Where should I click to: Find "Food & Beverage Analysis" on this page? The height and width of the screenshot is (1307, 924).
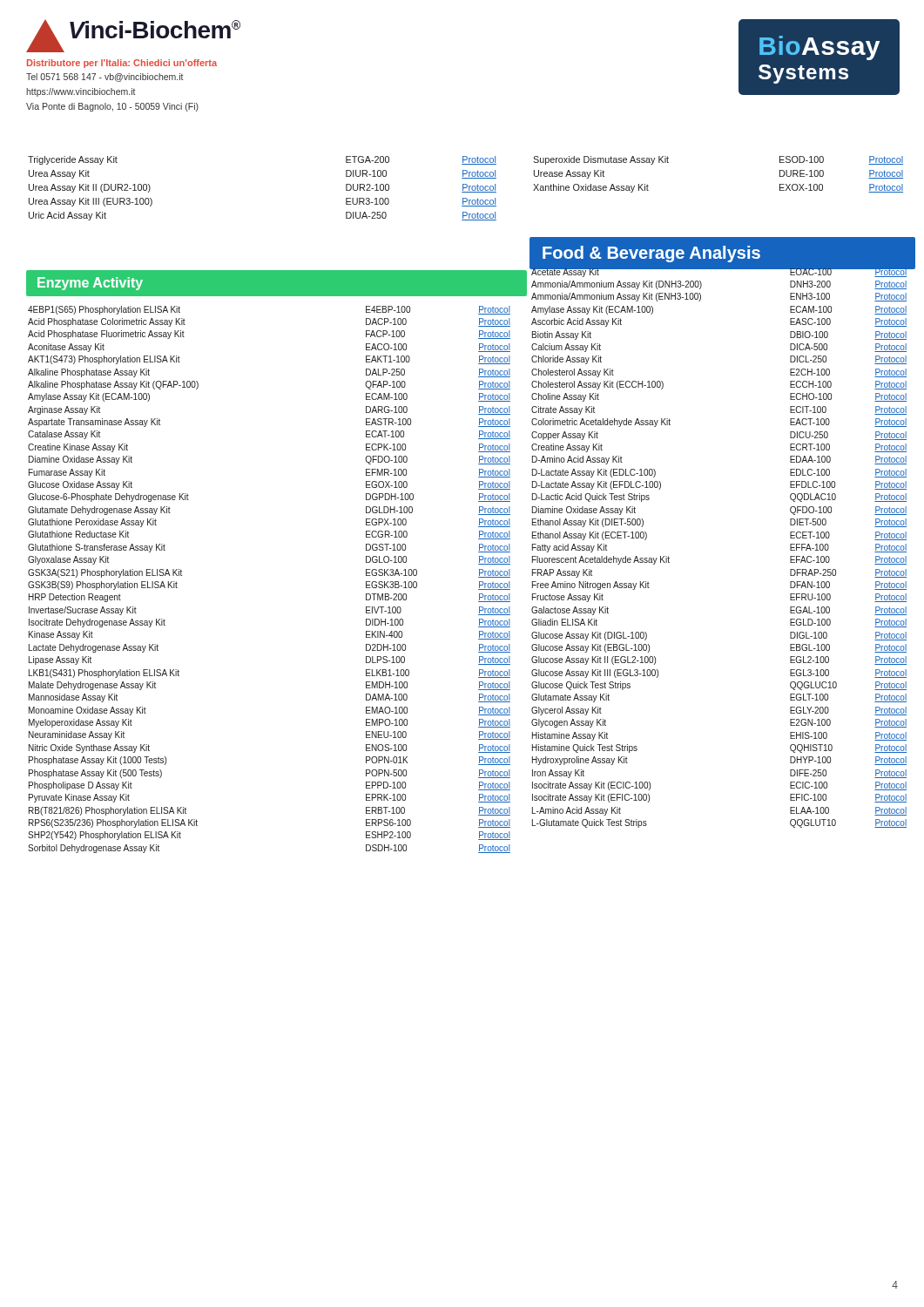[651, 253]
